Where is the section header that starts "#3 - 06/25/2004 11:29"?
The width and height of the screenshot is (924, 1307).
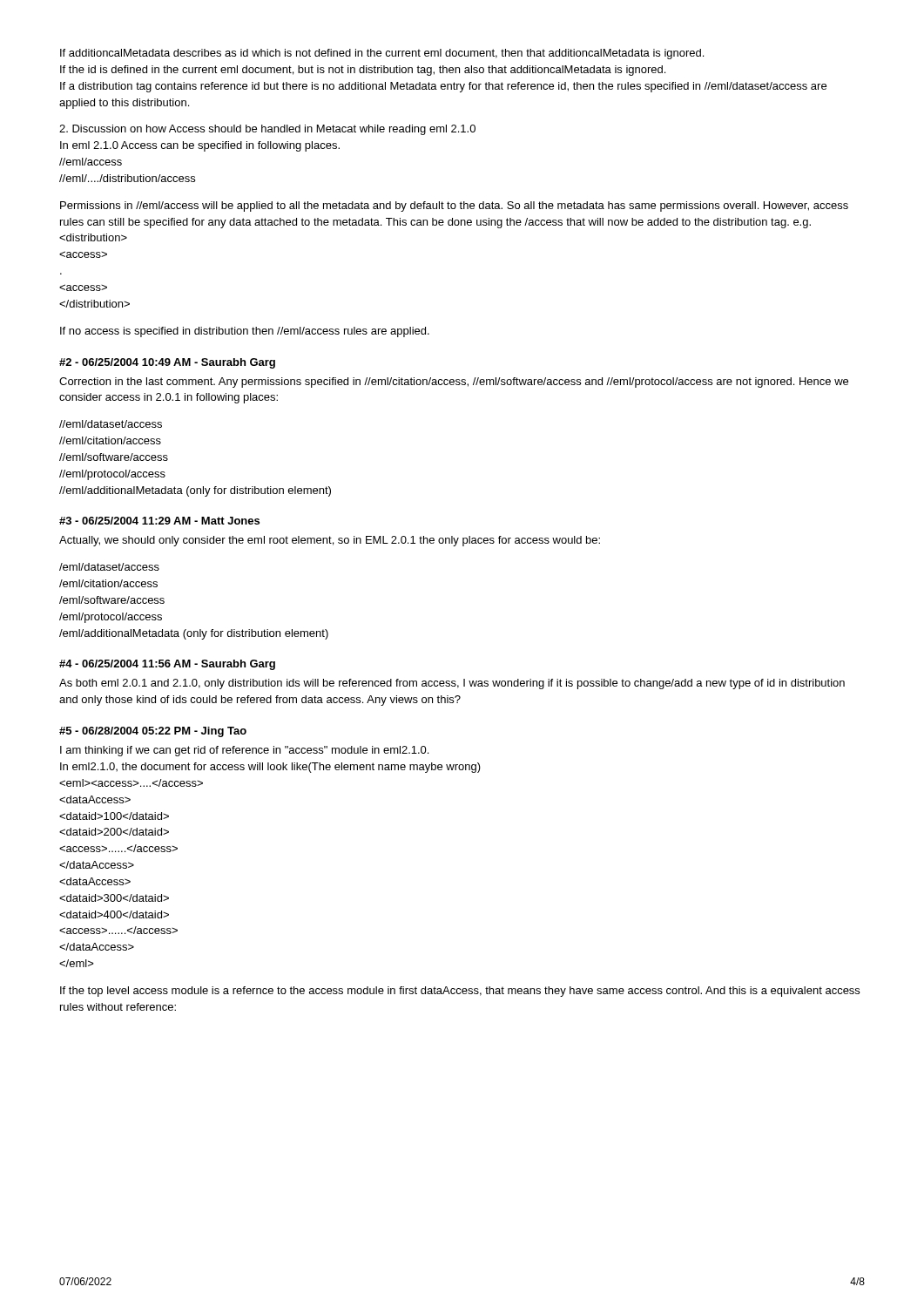160,521
